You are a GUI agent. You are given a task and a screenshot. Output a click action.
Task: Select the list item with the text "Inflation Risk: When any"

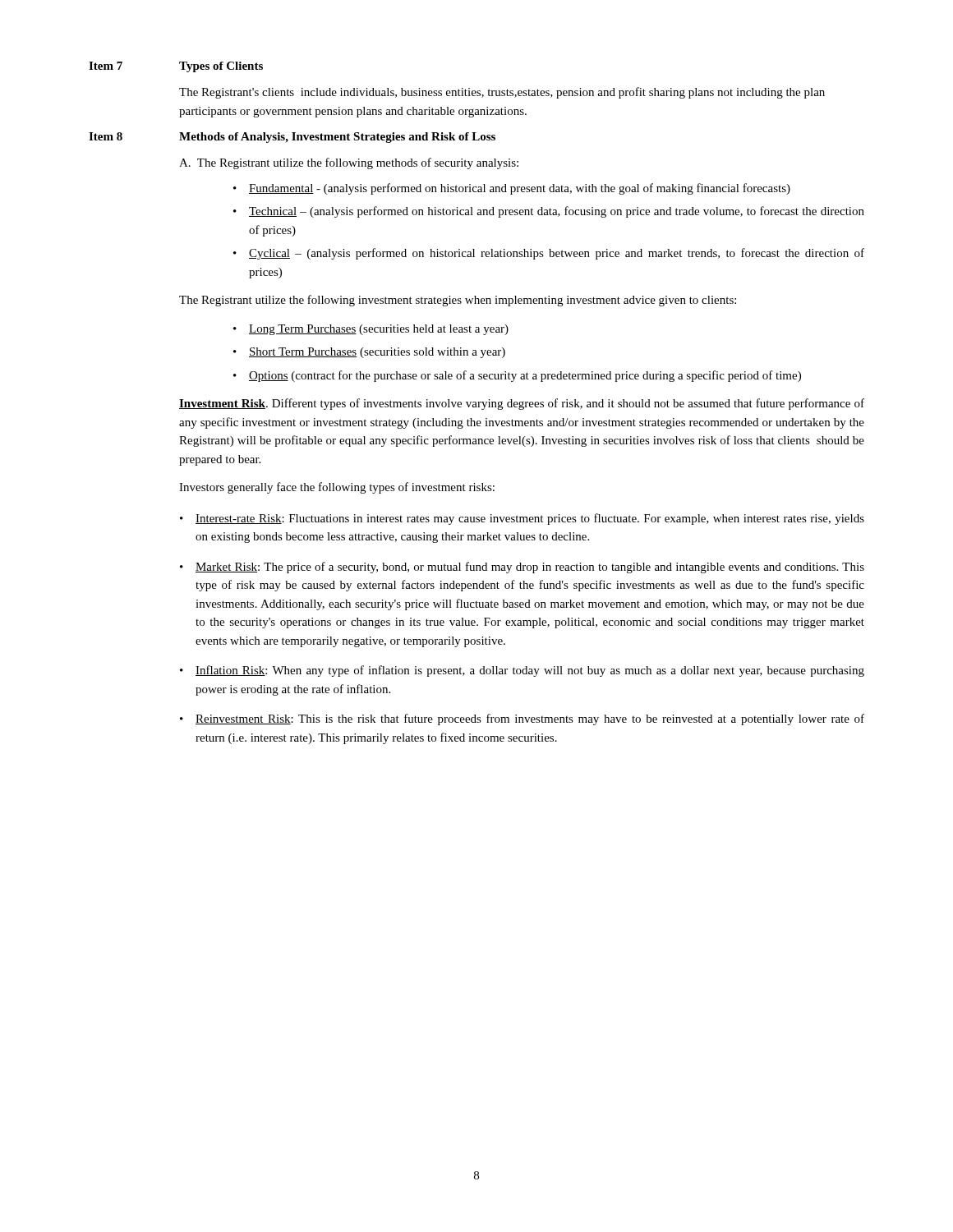click(530, 679)
